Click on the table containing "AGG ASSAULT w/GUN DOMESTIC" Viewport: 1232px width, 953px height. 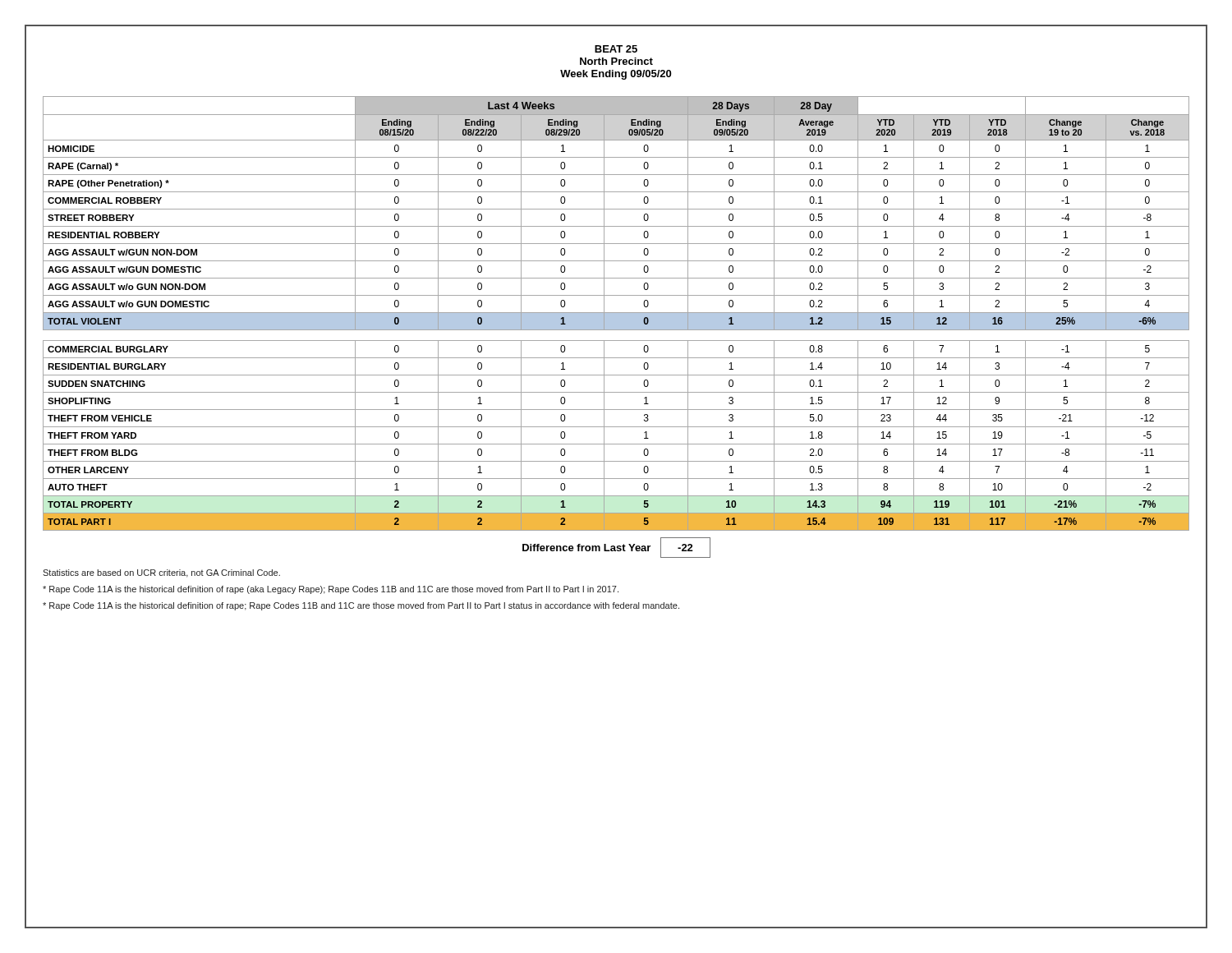click(616, 313)
